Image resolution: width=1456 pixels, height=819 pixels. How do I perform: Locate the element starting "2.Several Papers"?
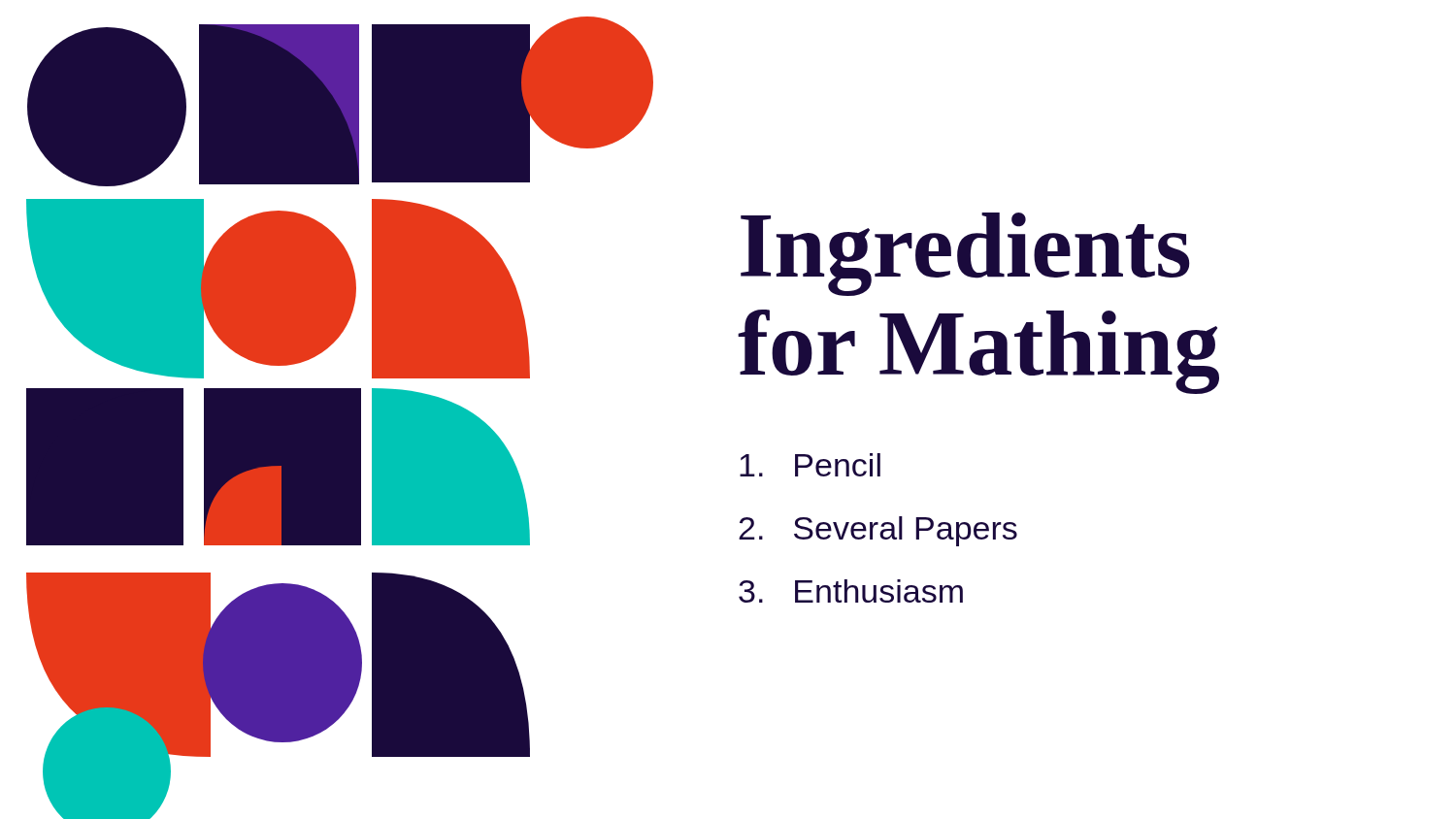click(x=878, y=529)
